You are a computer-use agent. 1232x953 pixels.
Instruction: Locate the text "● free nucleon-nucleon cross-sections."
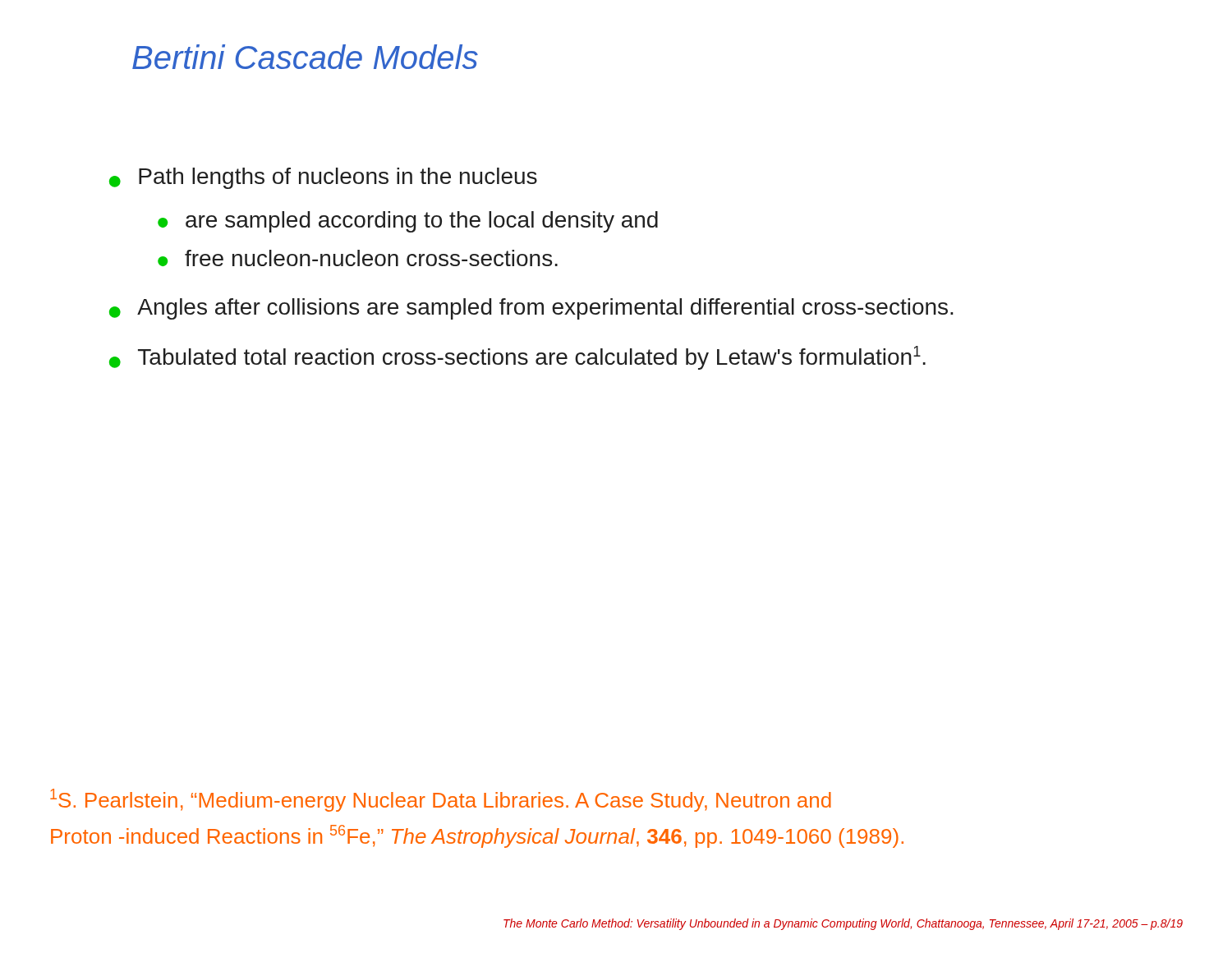pyautogui.click(x=358, y=259)
